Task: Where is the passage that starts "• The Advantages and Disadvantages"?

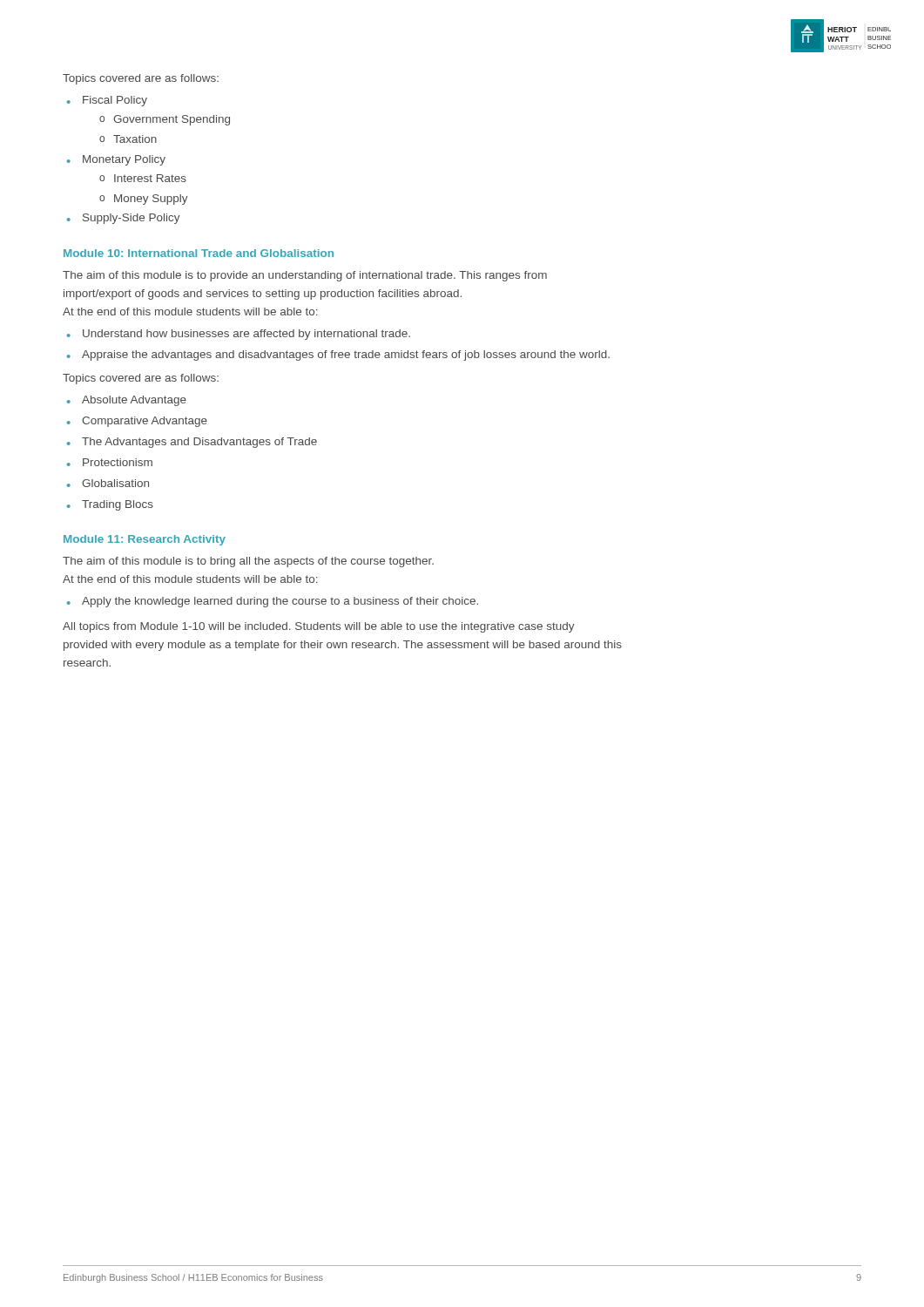Action: tap(192, 442)
